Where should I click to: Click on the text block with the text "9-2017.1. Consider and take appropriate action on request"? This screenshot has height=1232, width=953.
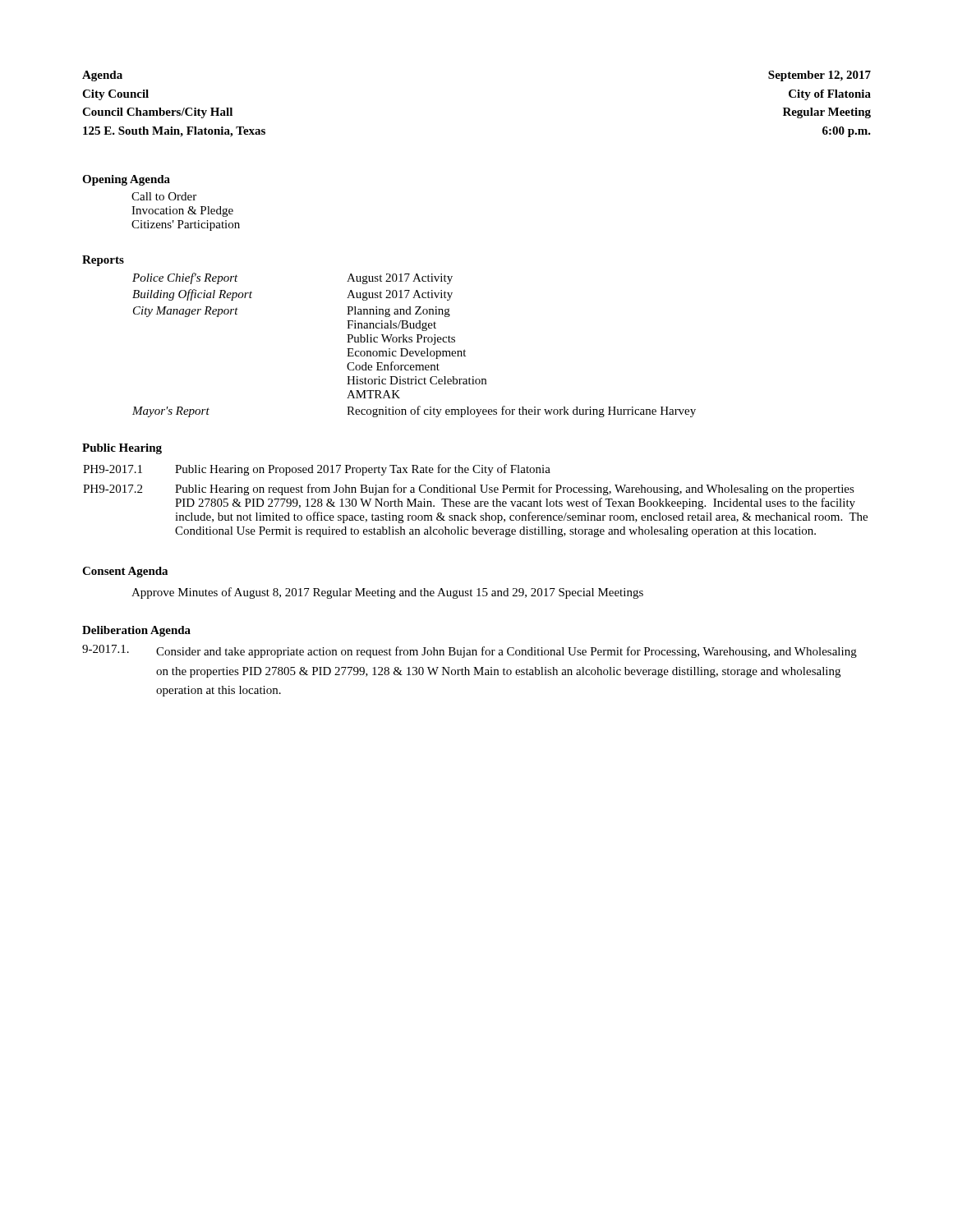click(476, 671)
